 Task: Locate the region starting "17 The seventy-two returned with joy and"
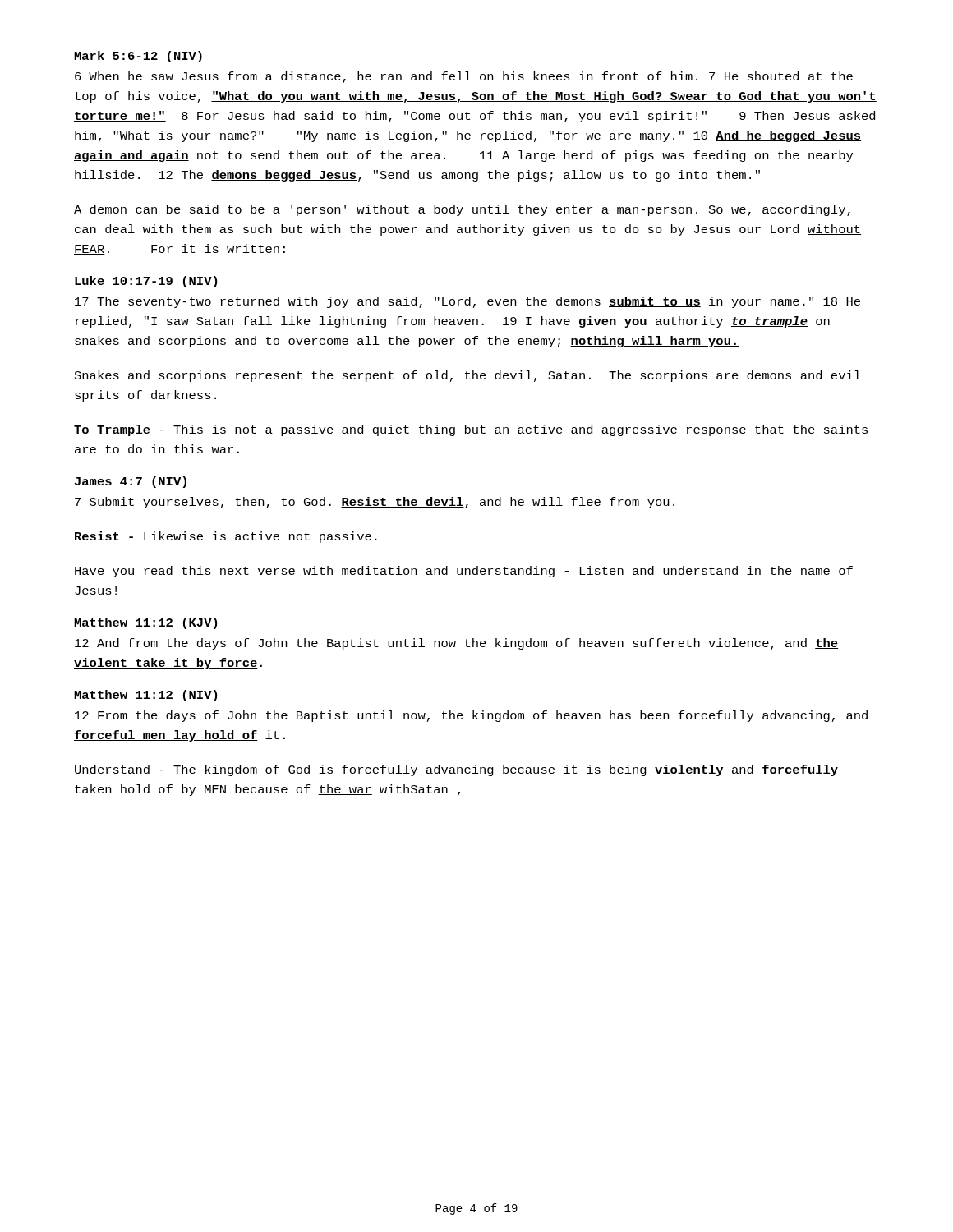tap(467, 322)
